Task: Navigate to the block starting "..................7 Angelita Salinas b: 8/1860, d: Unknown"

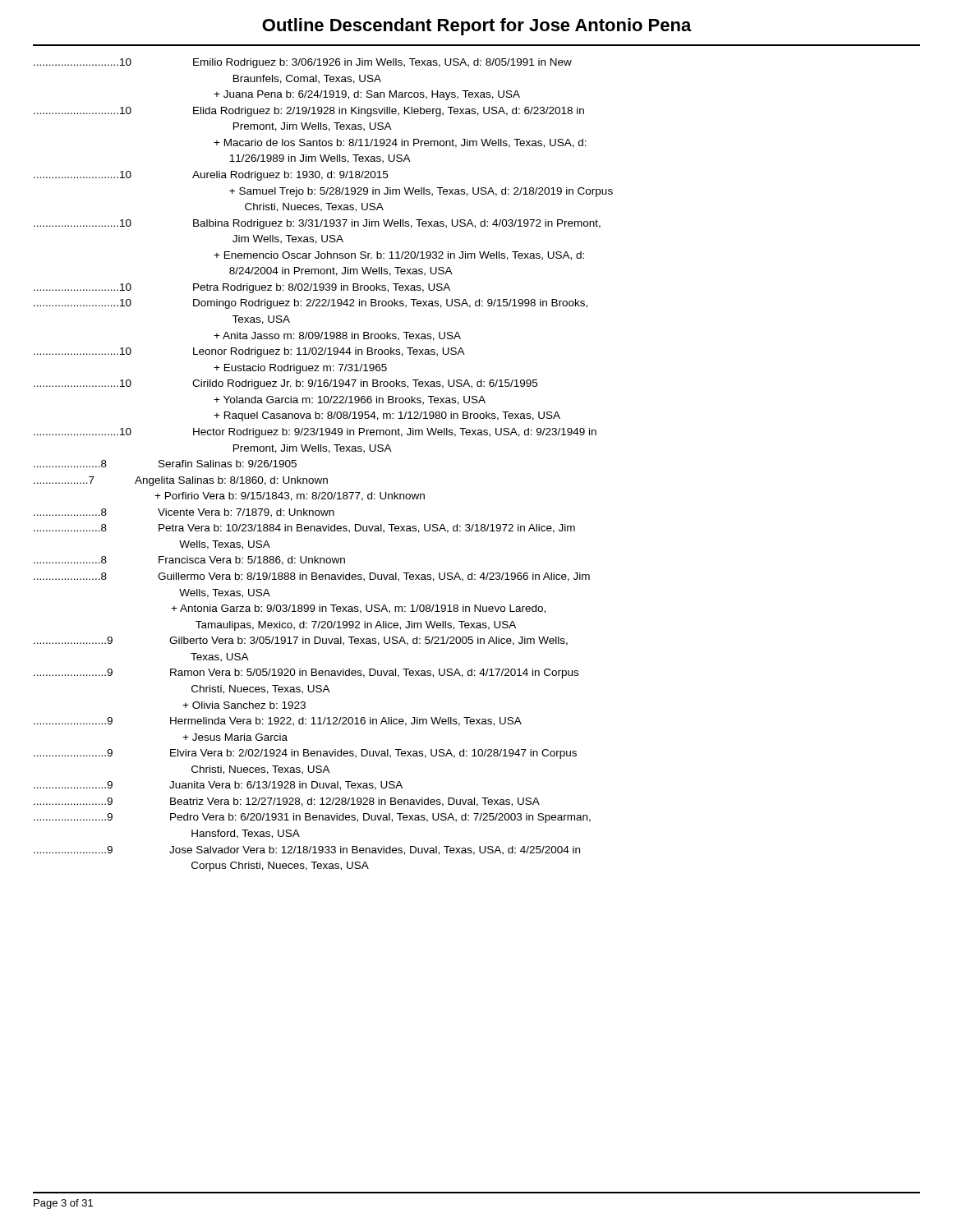Action: pyautogui.click(x=181, y=481)
